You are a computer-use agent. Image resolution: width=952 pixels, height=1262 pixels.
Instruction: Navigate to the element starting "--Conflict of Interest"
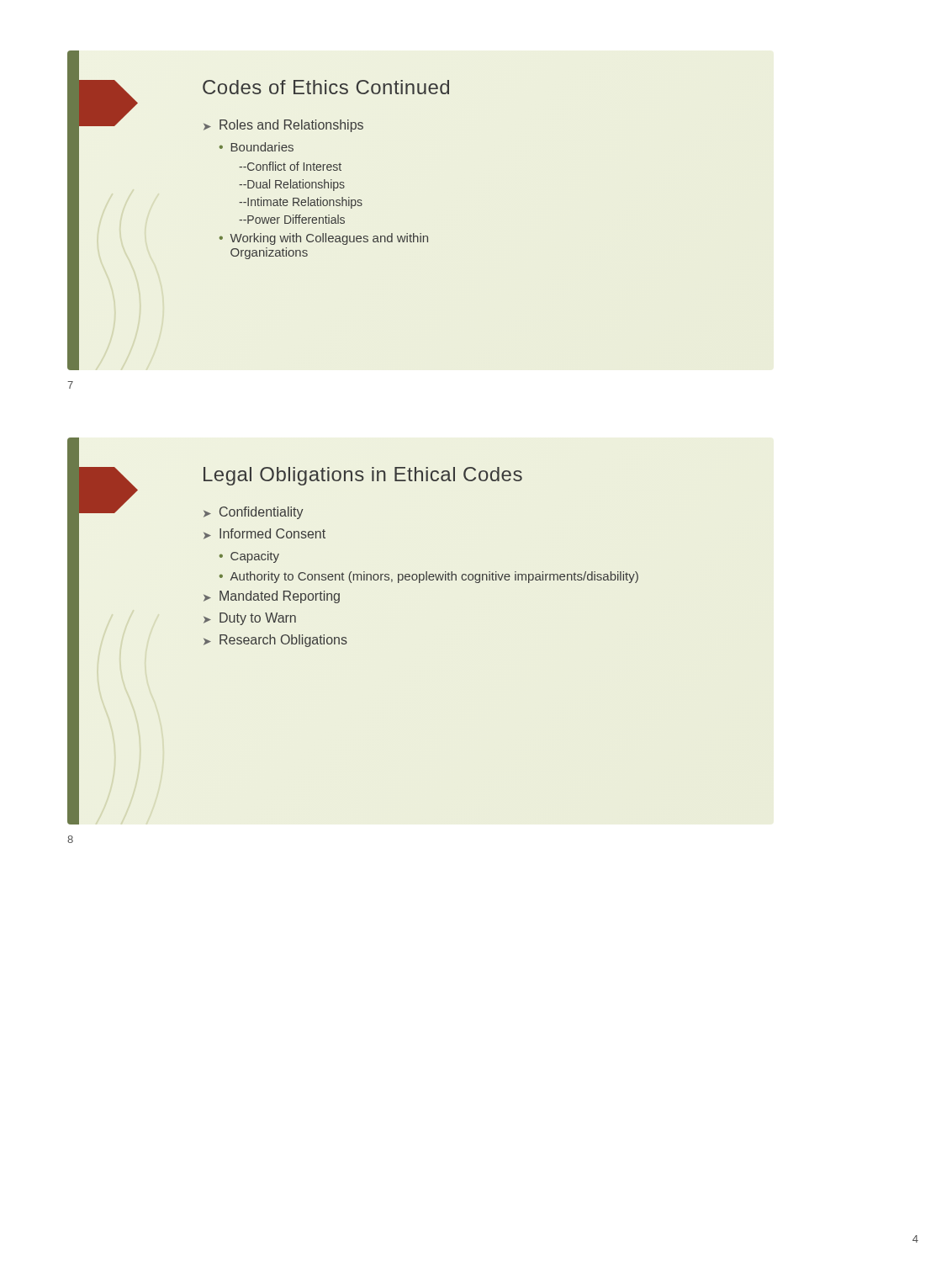tap(290, 167)
